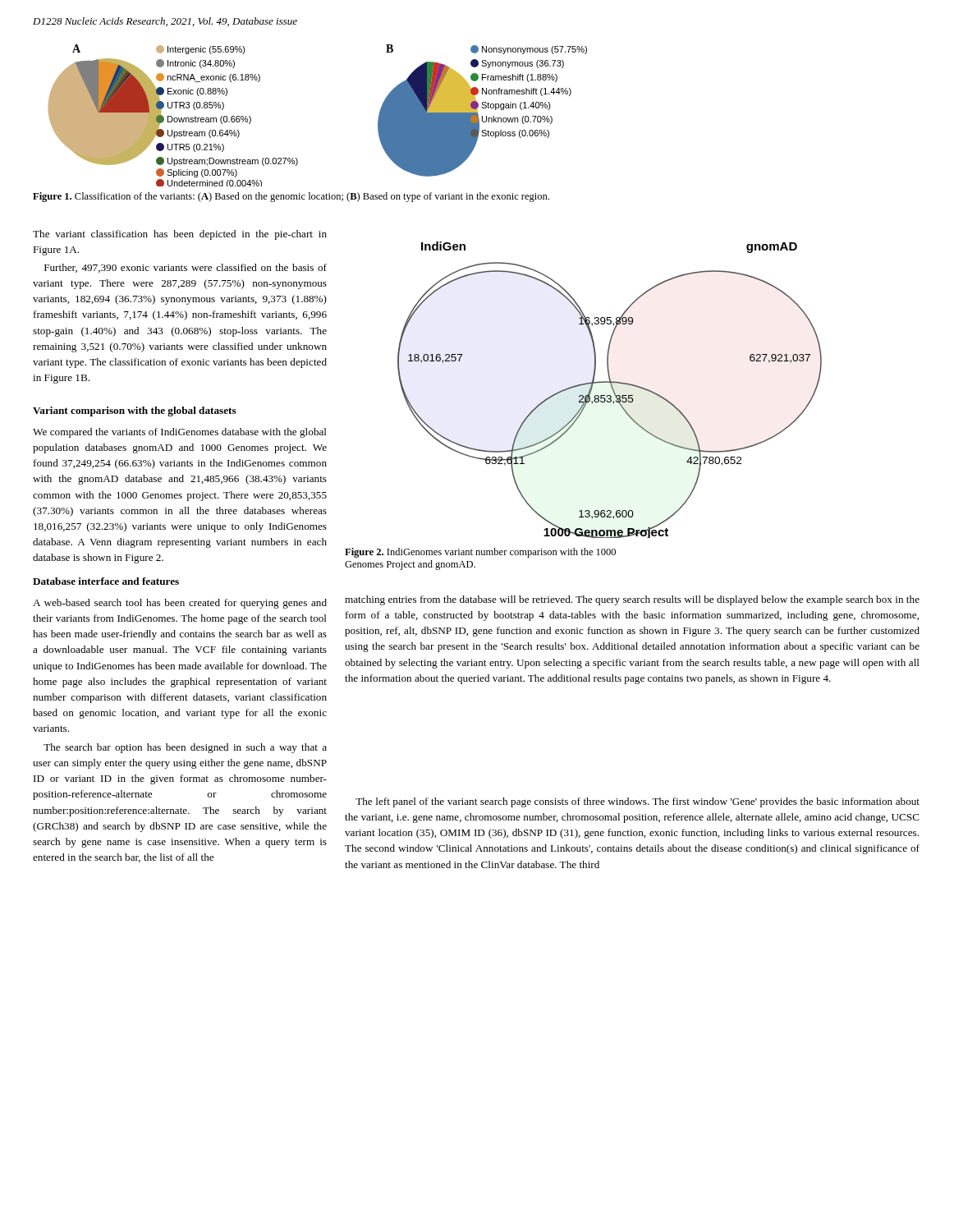Find the block on this page that starts "The left panel of"
The height and width of the screenshot is (1232, 954).
coord(632,833)
